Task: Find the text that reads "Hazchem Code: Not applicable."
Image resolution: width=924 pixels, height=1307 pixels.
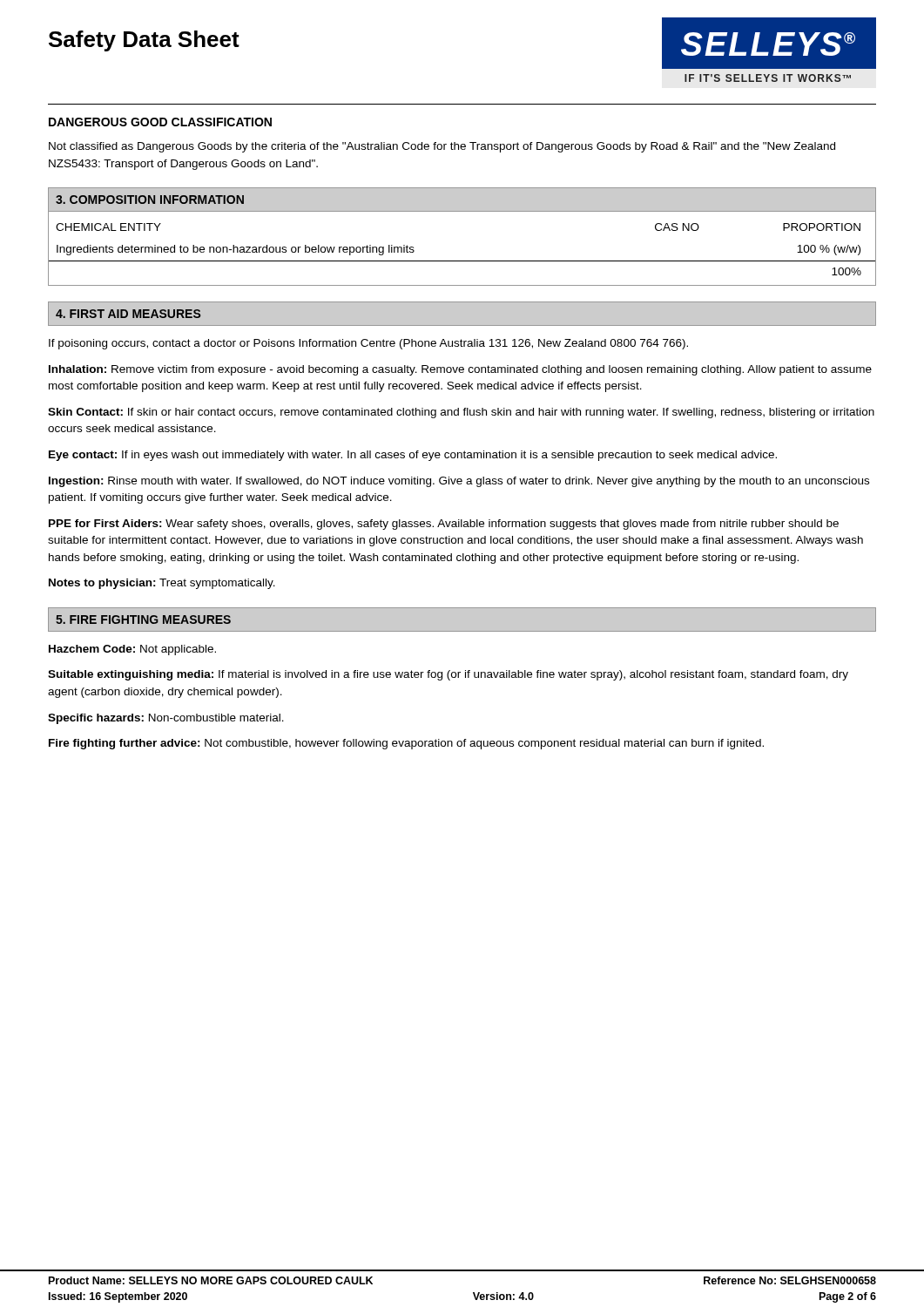Action: (x=133, y=649)
